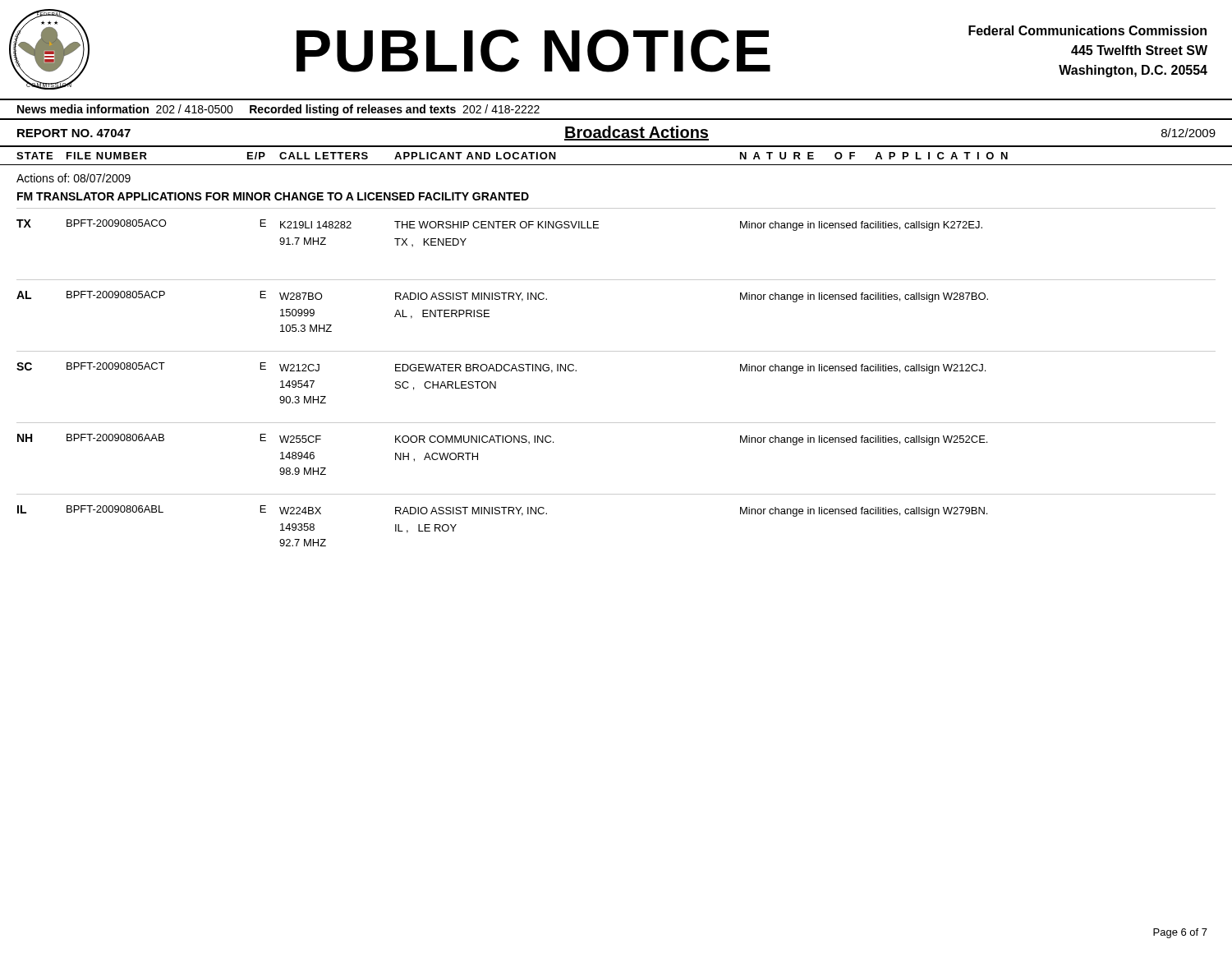Find the block on this page that starts "AL BPFT-20090805ACP E W287BO150999105.3 MHZ RADIO"
Viewport: 1232px width, 953px height.
(x=502, y=297)
